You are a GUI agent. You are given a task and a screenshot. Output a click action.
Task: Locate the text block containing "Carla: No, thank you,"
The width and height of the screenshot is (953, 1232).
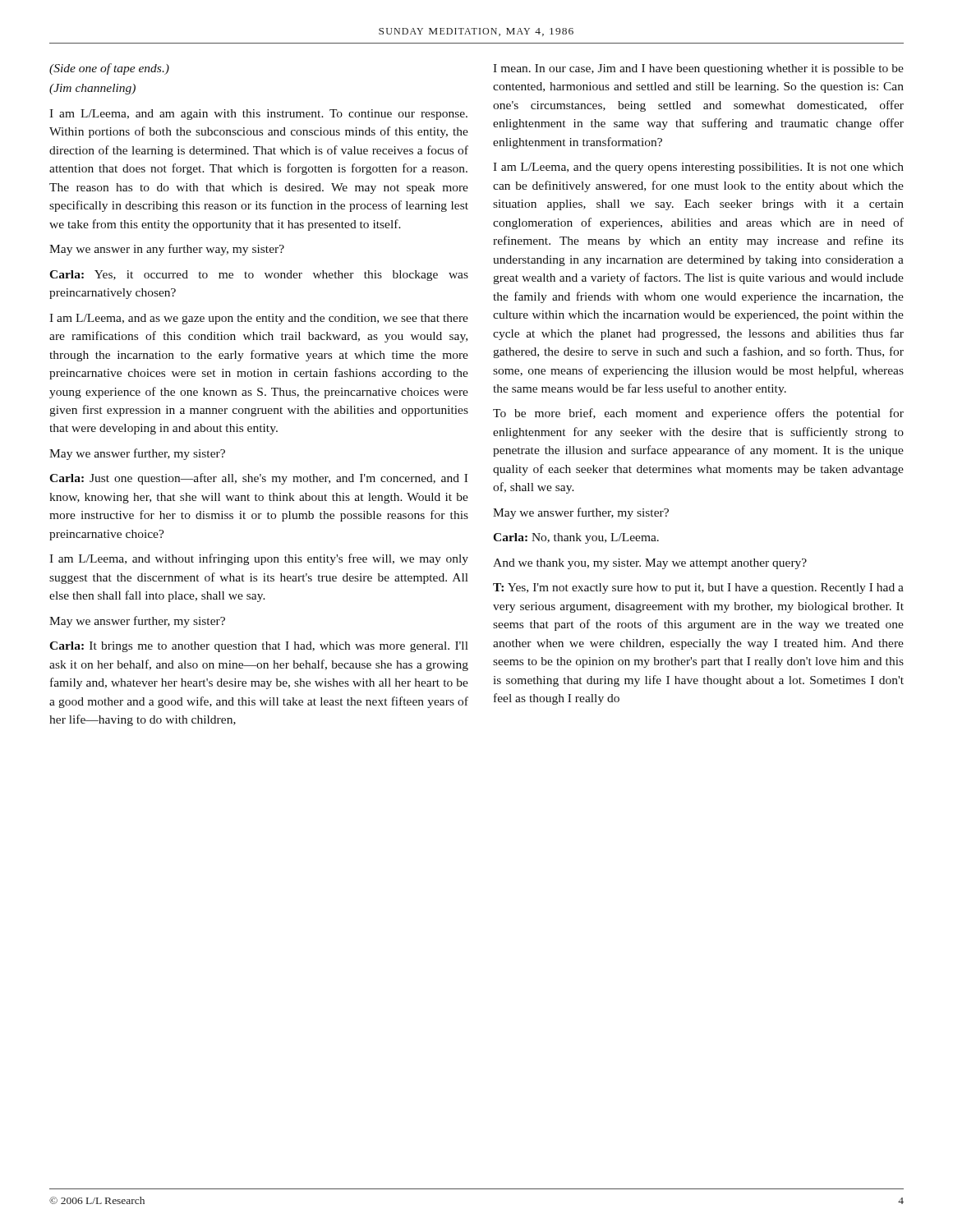coord(576,538)
